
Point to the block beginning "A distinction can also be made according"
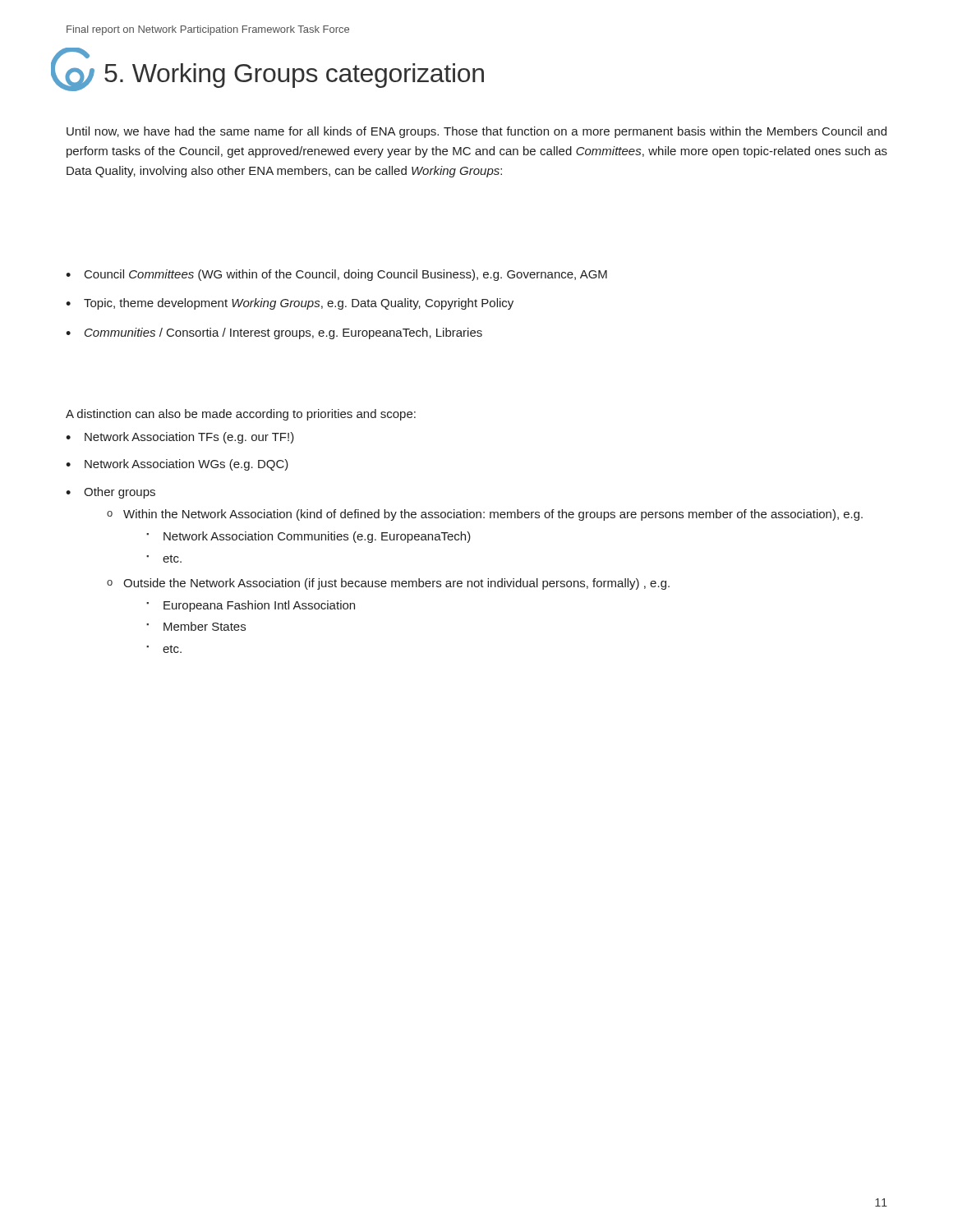(x=241, y=414)
